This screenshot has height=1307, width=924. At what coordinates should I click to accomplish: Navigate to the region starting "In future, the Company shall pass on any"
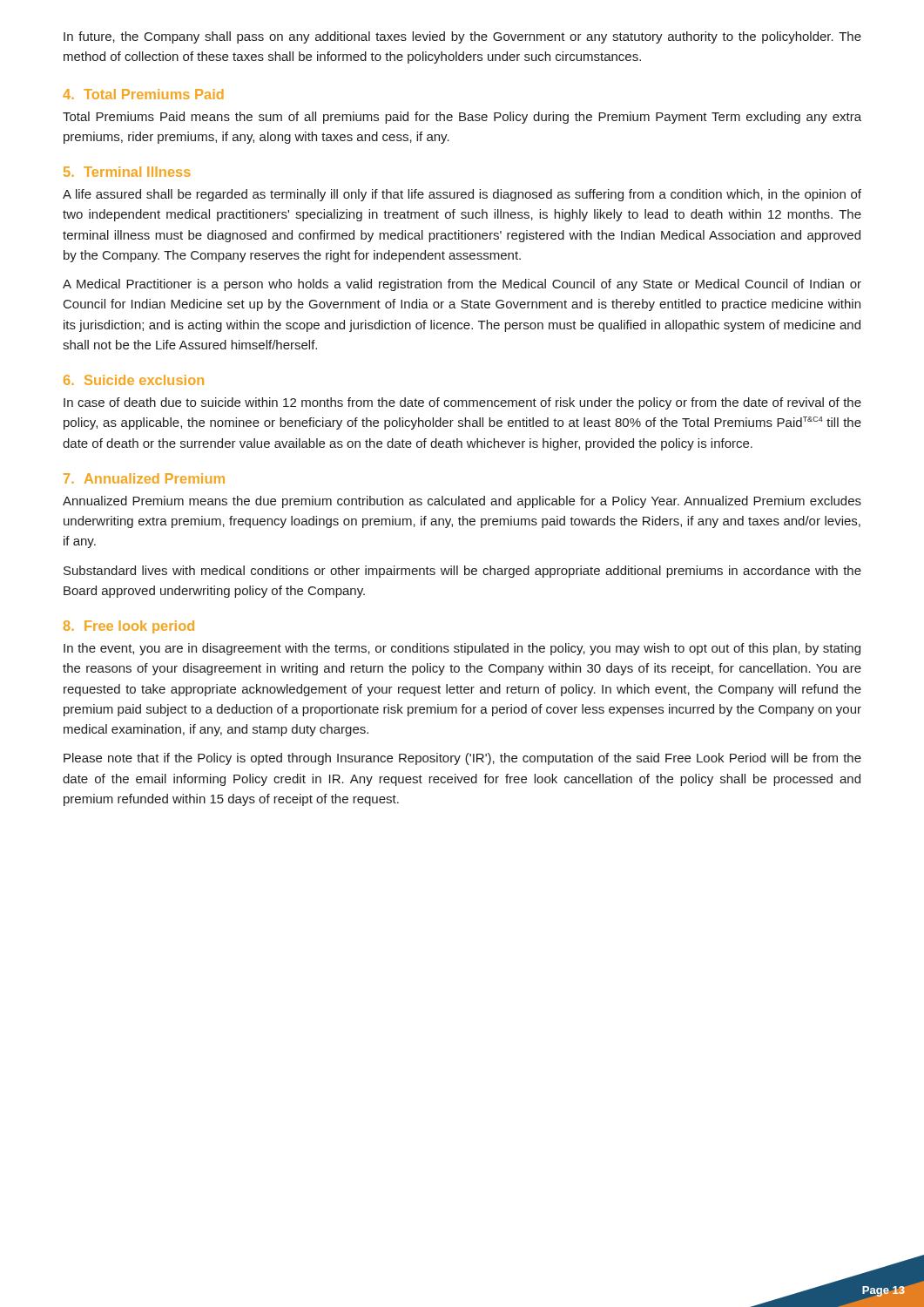tap(462, 46)
